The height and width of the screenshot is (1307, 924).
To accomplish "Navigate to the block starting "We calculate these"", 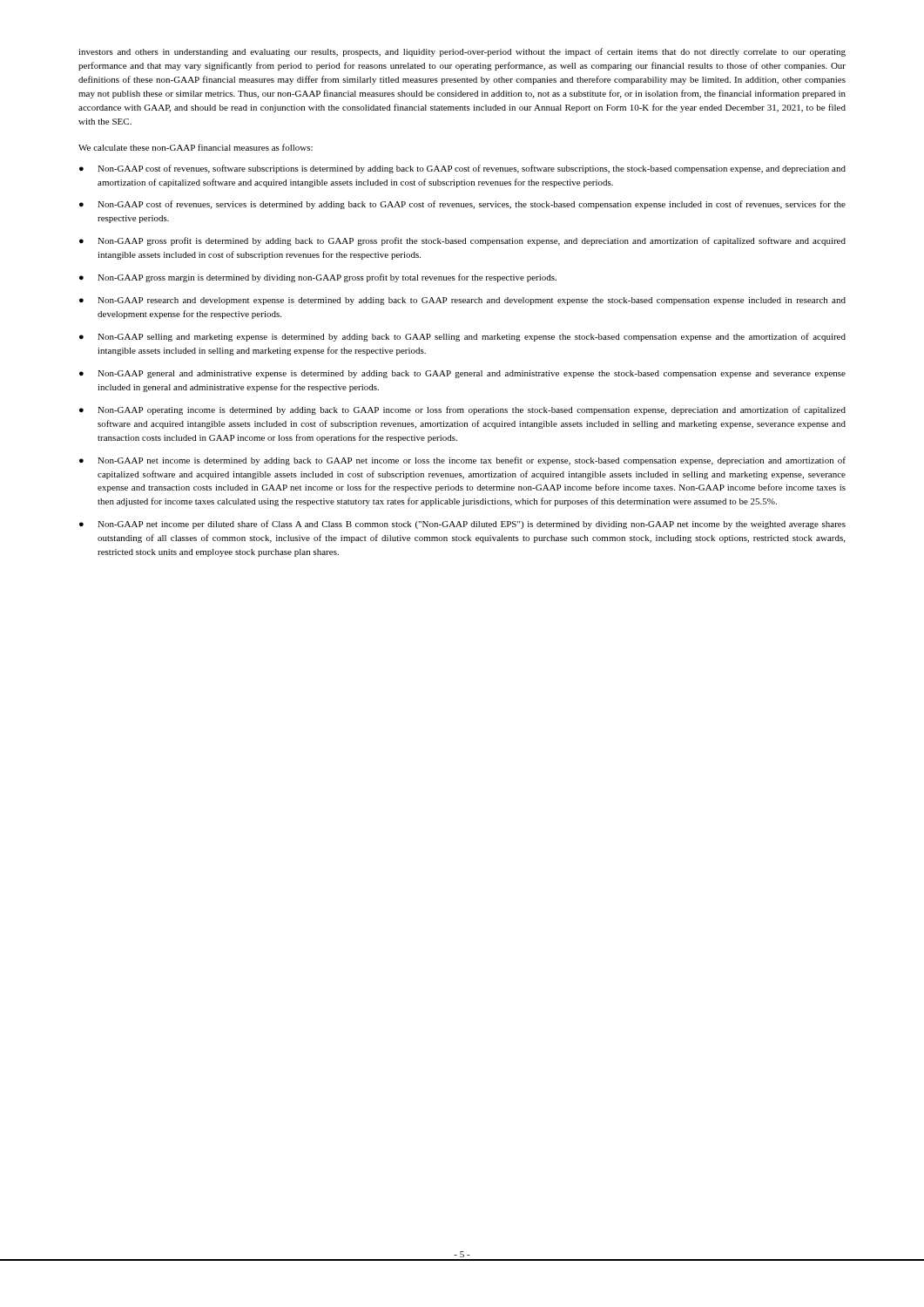I will click(196, 147).
